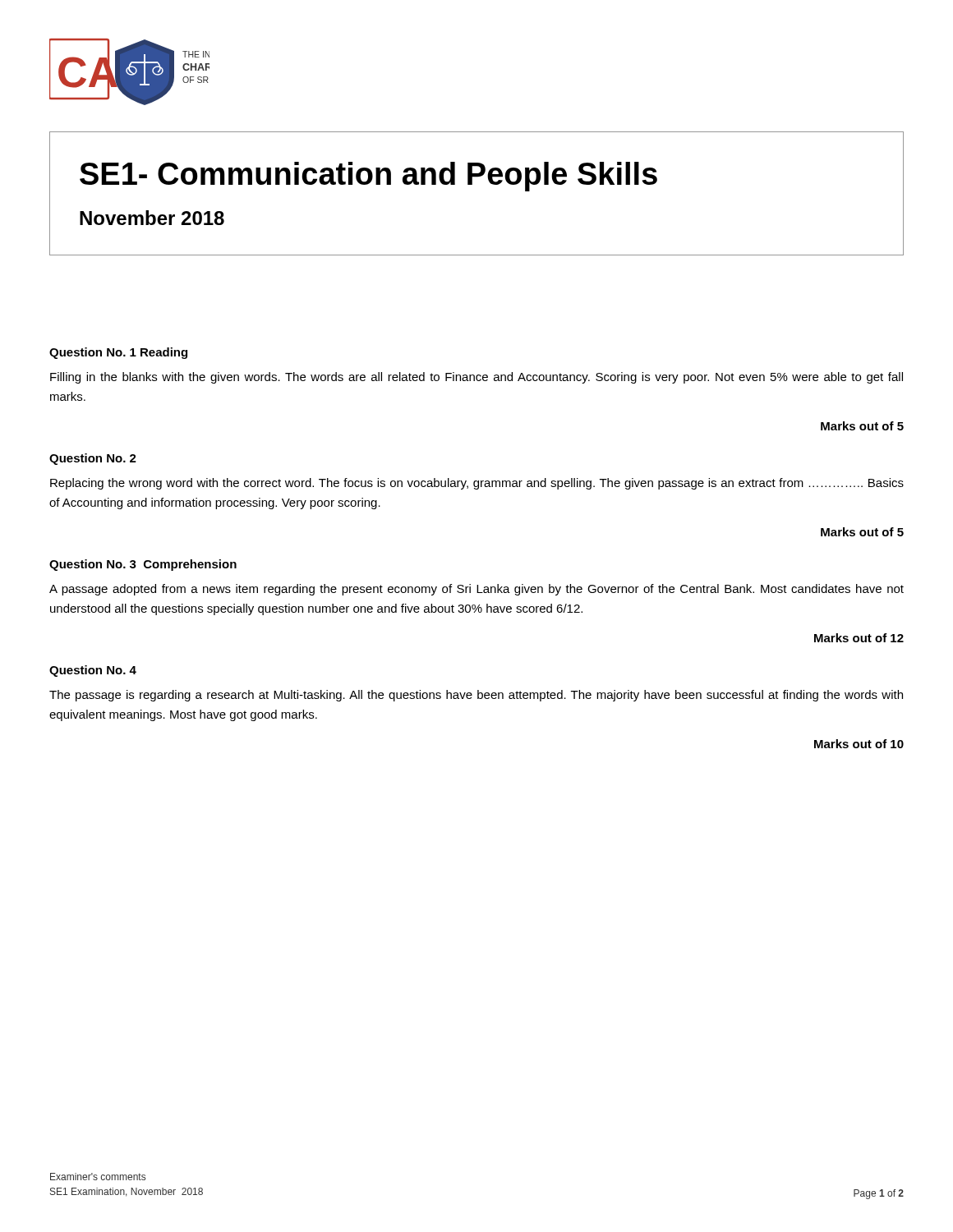Navigate to the block starting "Question No. 2"

93,459
